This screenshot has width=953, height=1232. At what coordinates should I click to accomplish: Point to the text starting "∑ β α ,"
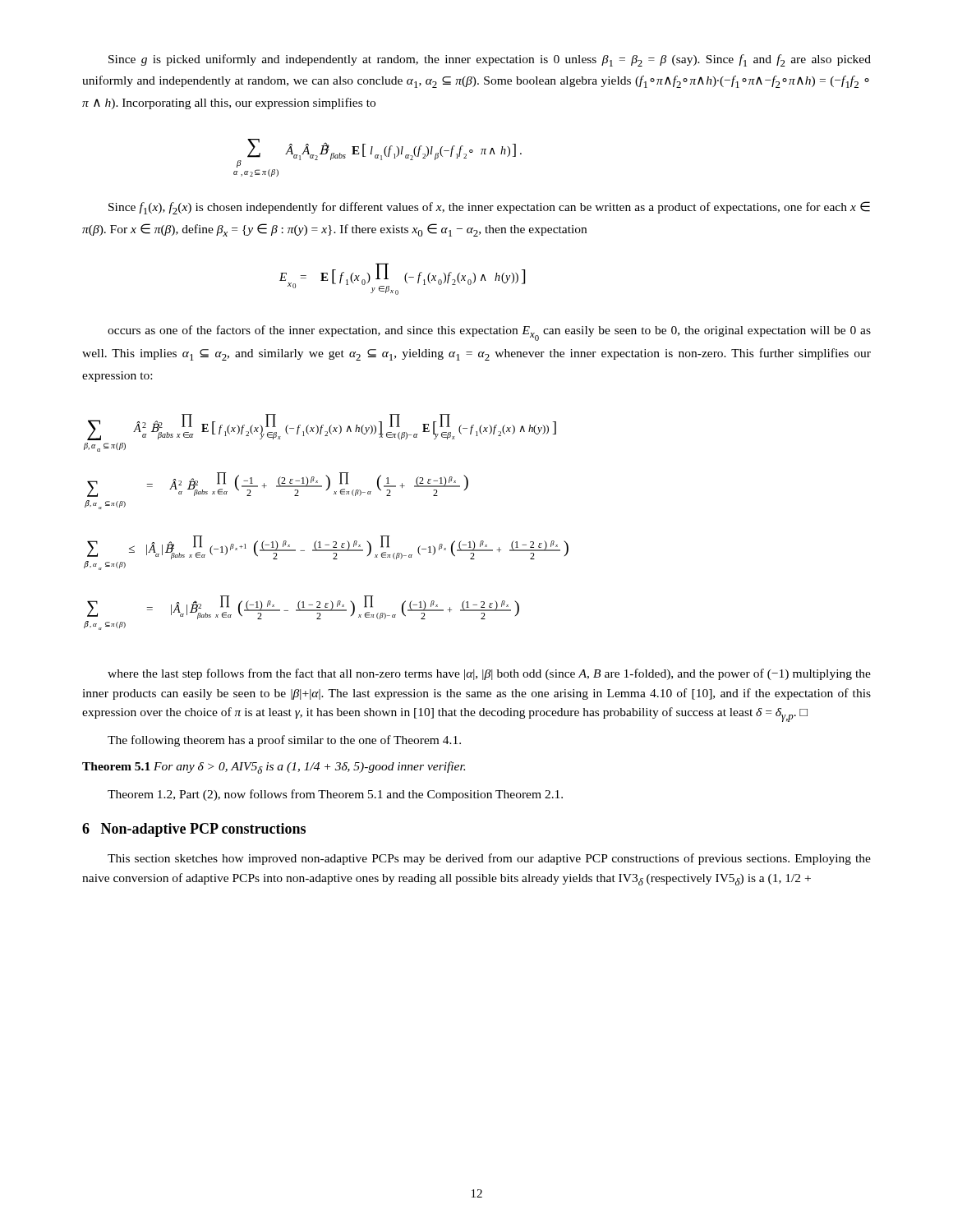tap(476, 152)
